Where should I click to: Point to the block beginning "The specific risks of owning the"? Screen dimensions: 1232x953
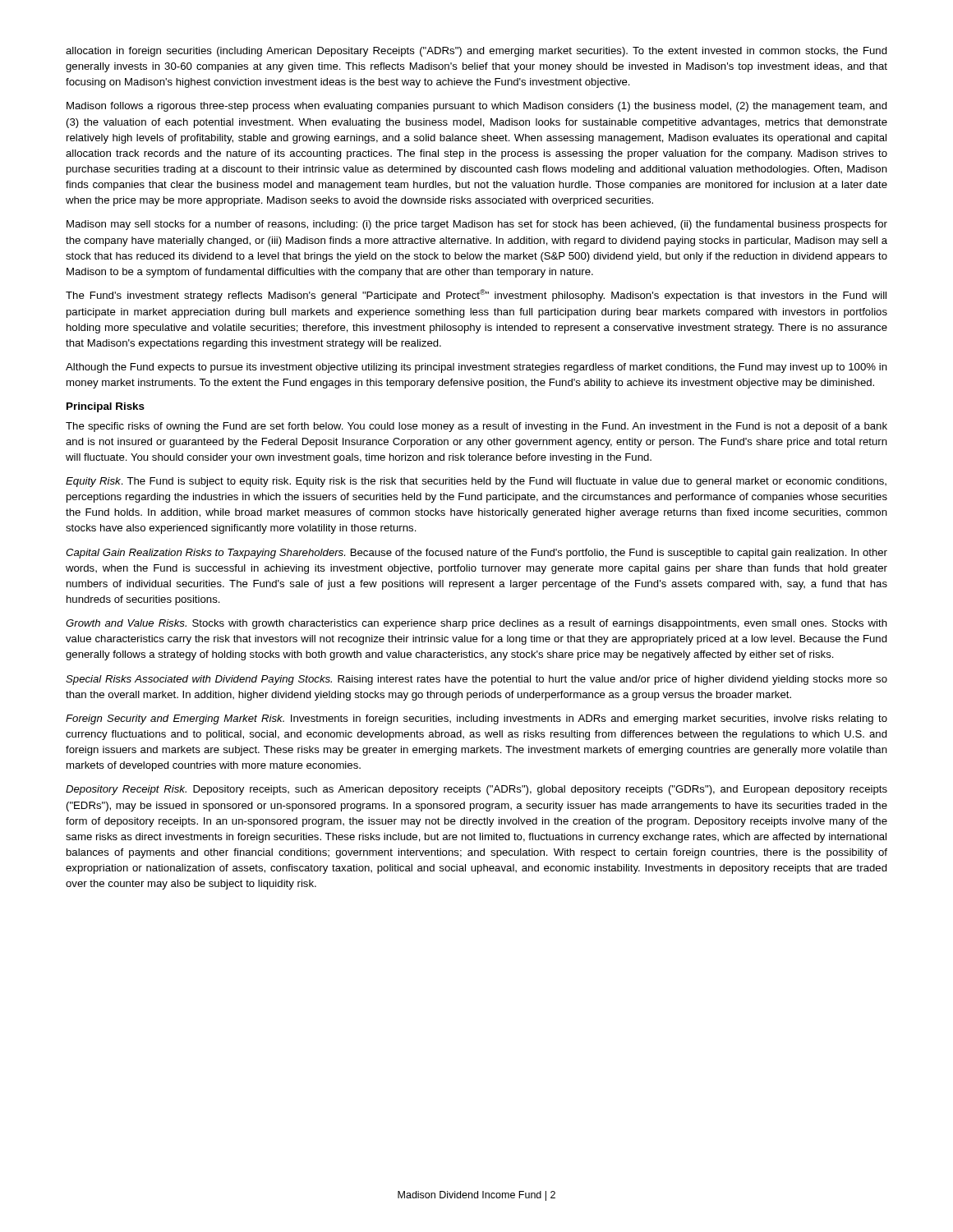(x=476, y=441)
